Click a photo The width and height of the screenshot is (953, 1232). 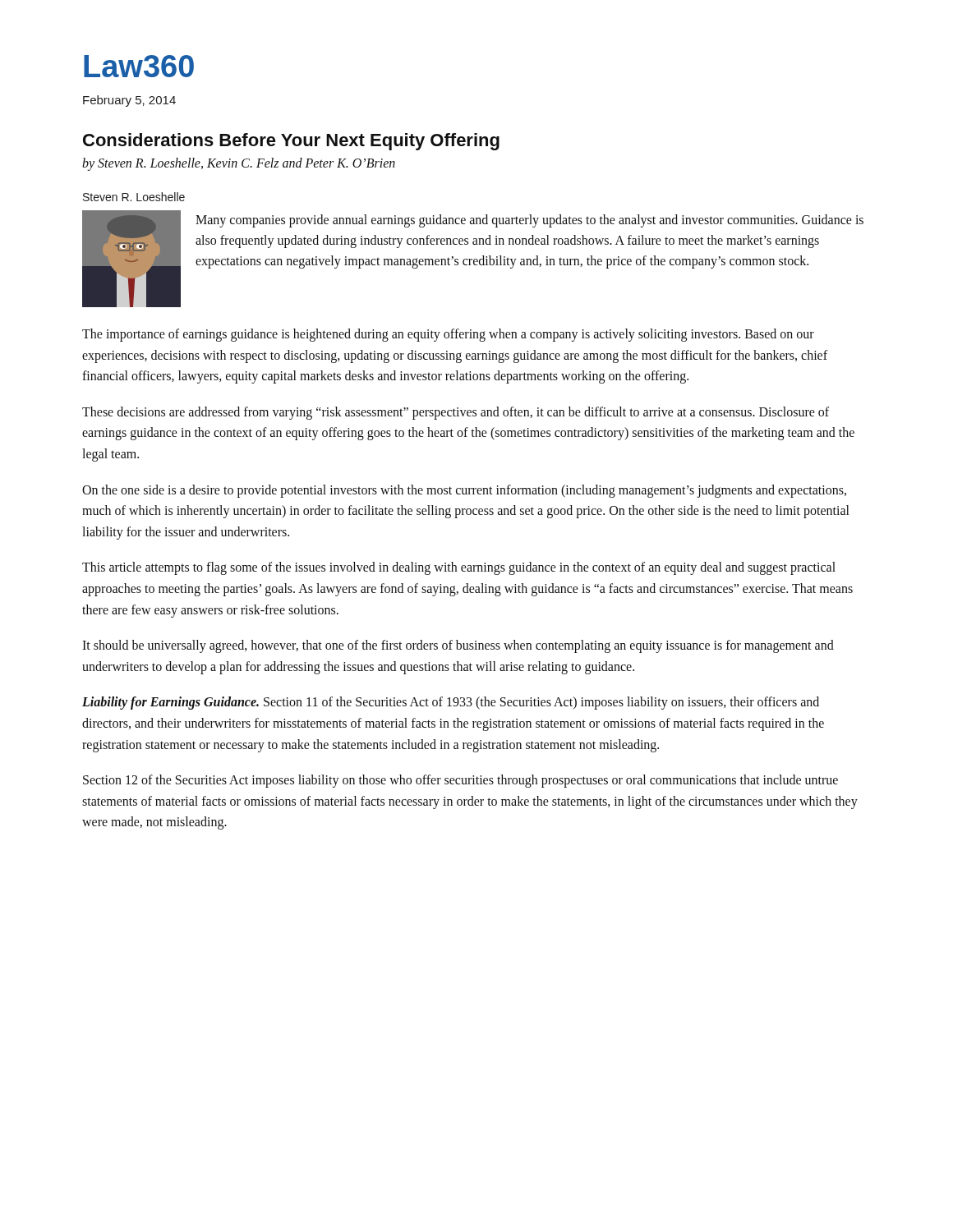click(131, 259)
